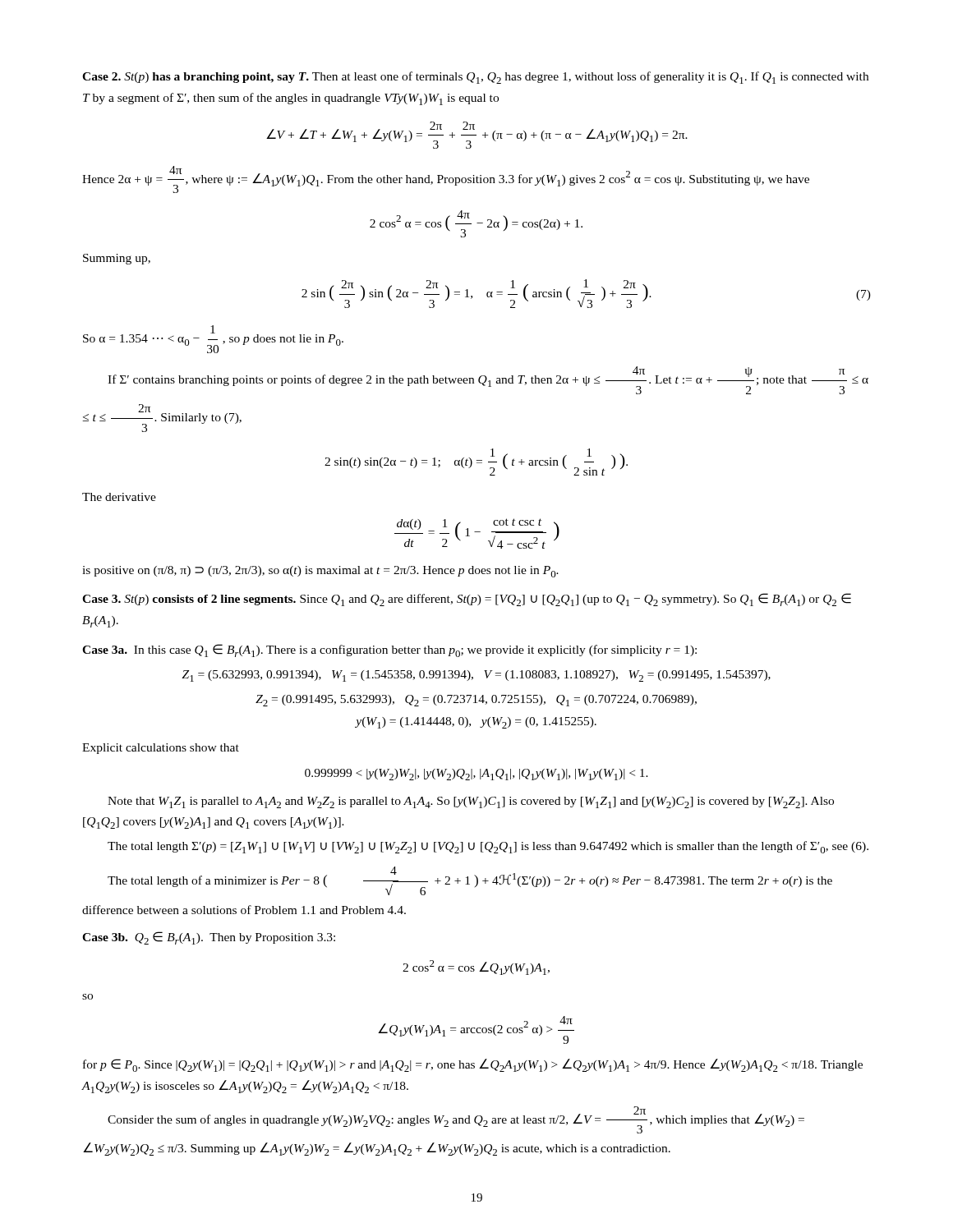This screenshot has width=953, height=1232.
Task: Select the element starting "Case 2. St(p)"
Action: click(476, 88)
